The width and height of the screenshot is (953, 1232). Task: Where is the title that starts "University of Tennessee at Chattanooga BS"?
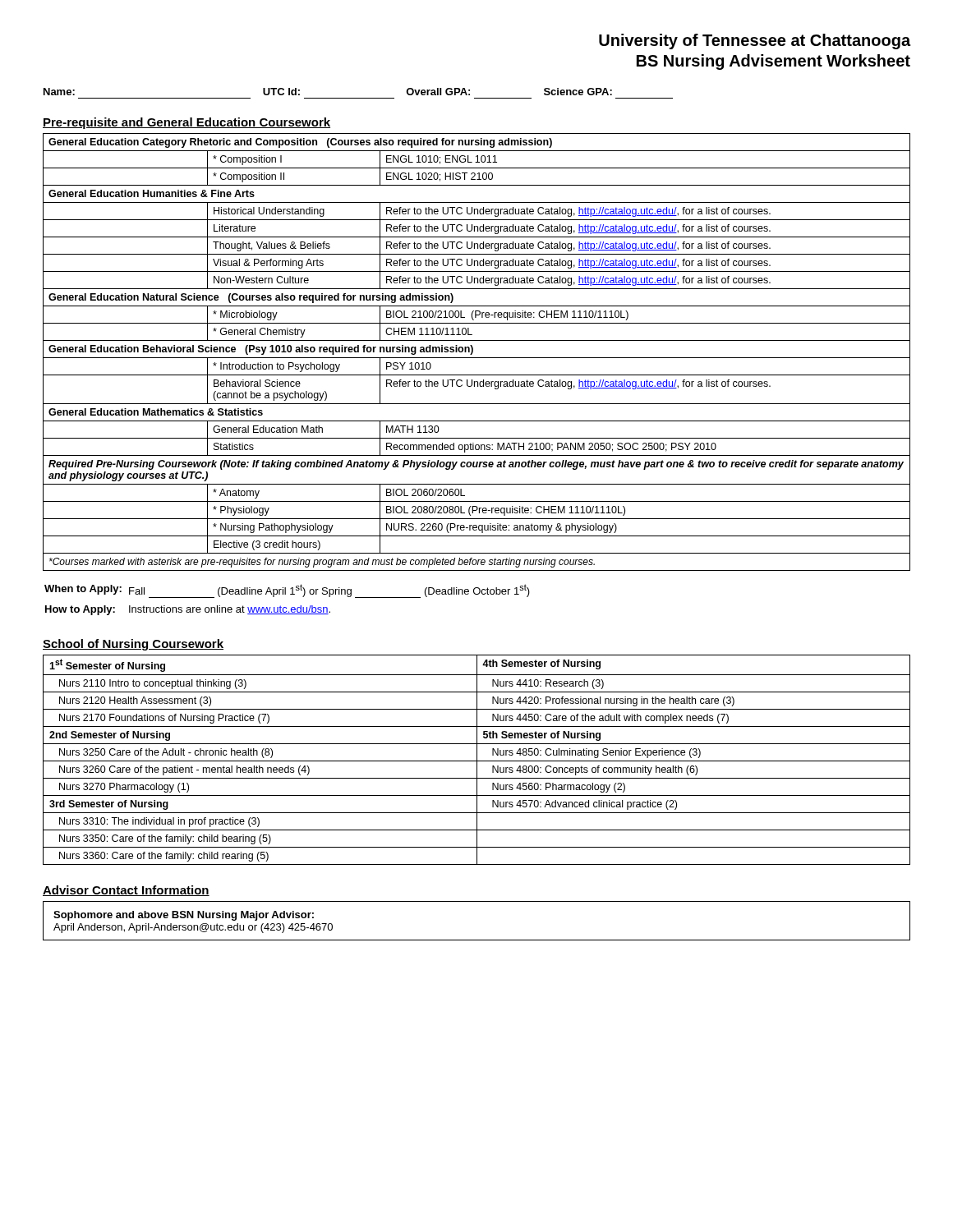click(x=754, y=51)
